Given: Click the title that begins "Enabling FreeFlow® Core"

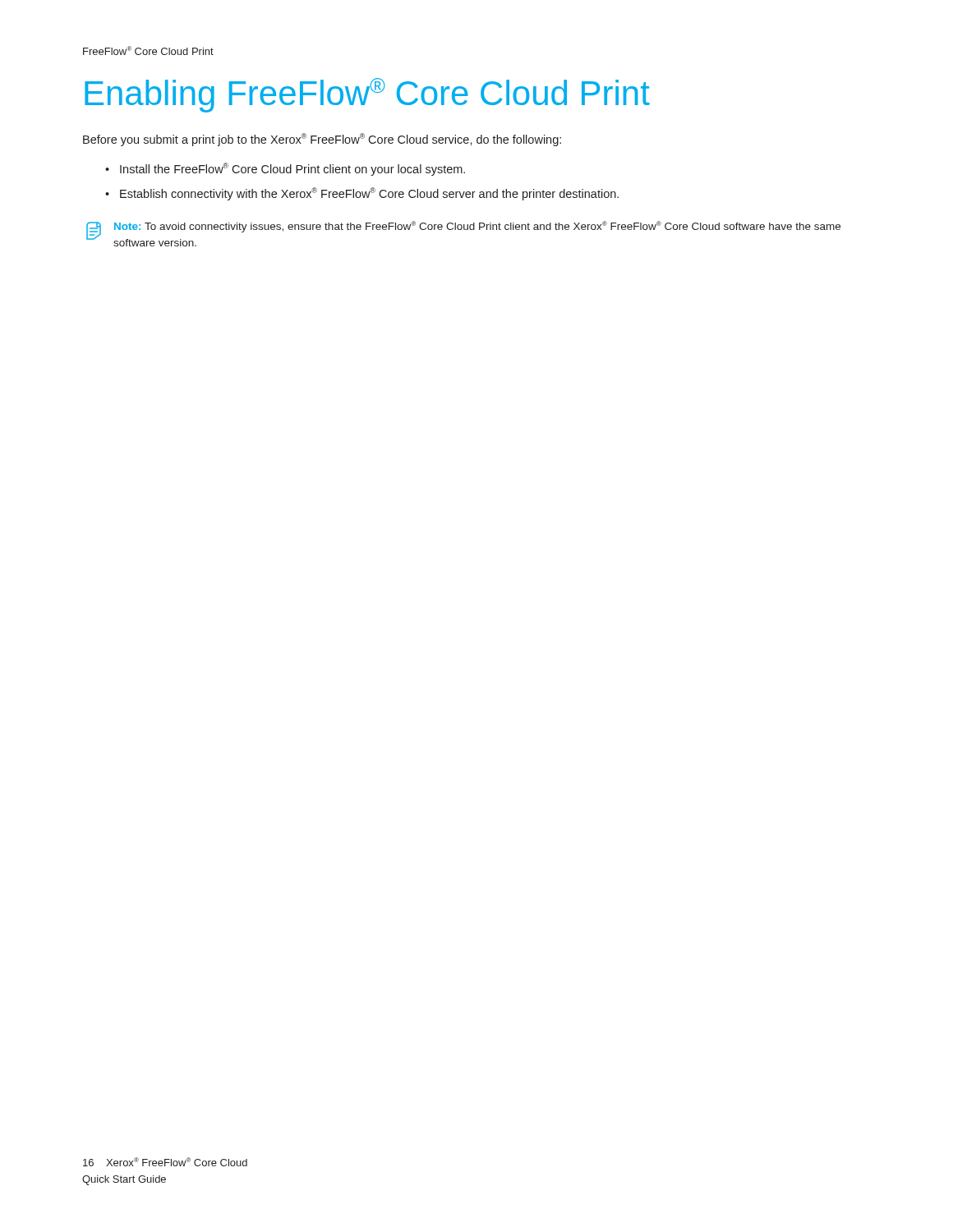Looking at the screenshot, I should tap(366, 93).
